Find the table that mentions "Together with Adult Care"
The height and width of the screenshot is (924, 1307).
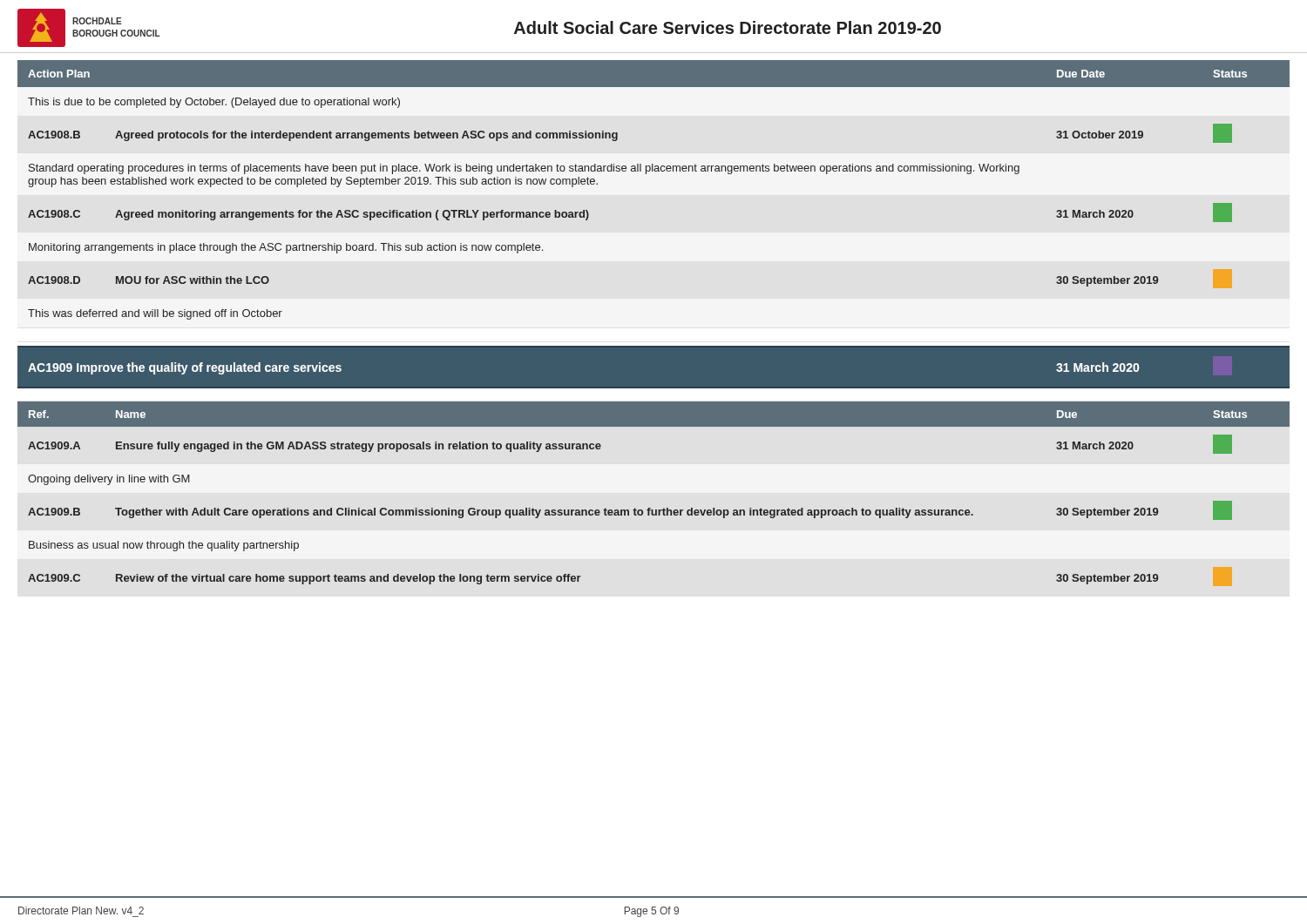pos(654,471)
